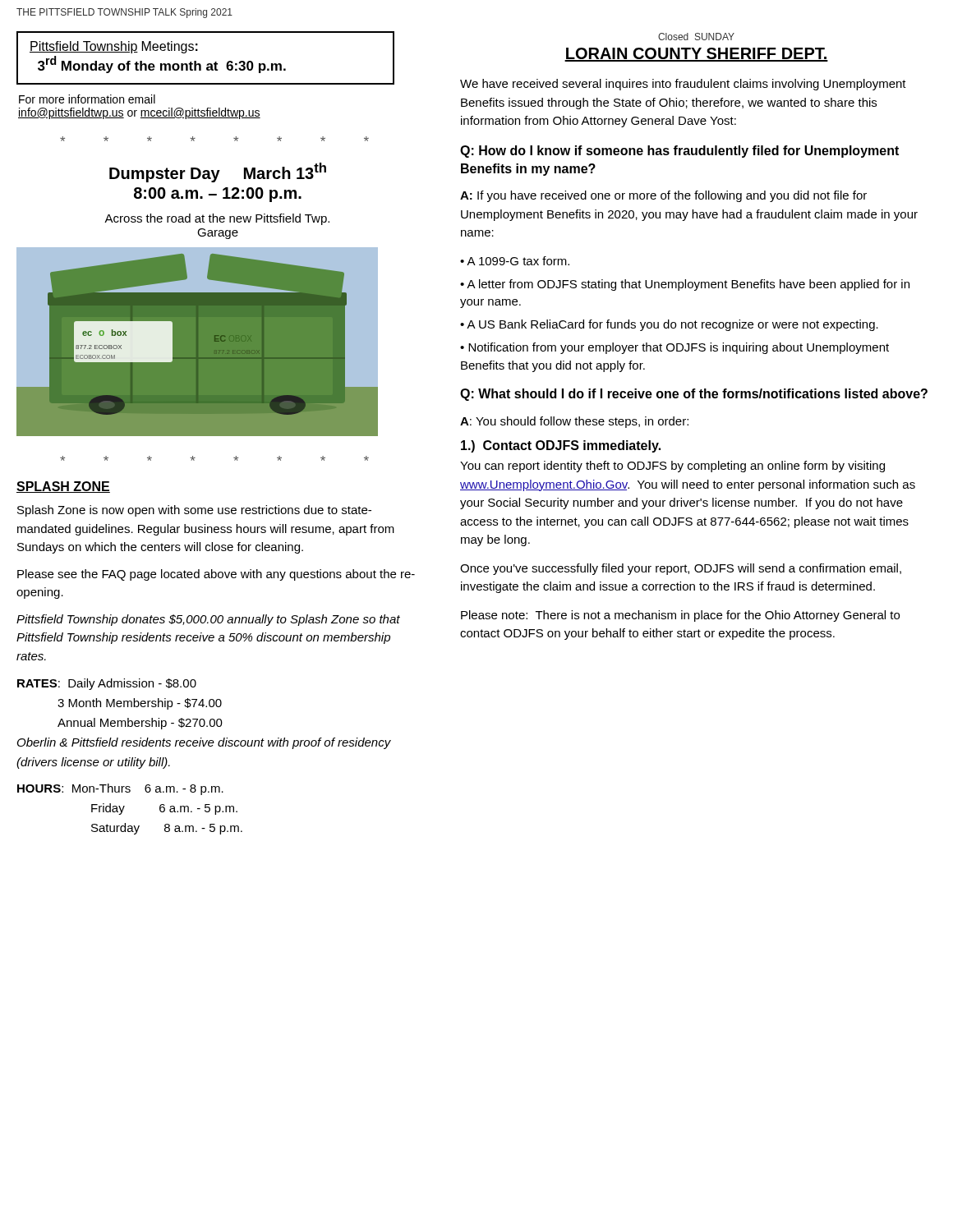Locate the section header that reads "SPLASH ZONE"
This screenshot has width=953, height=1232.
(63, 487)
